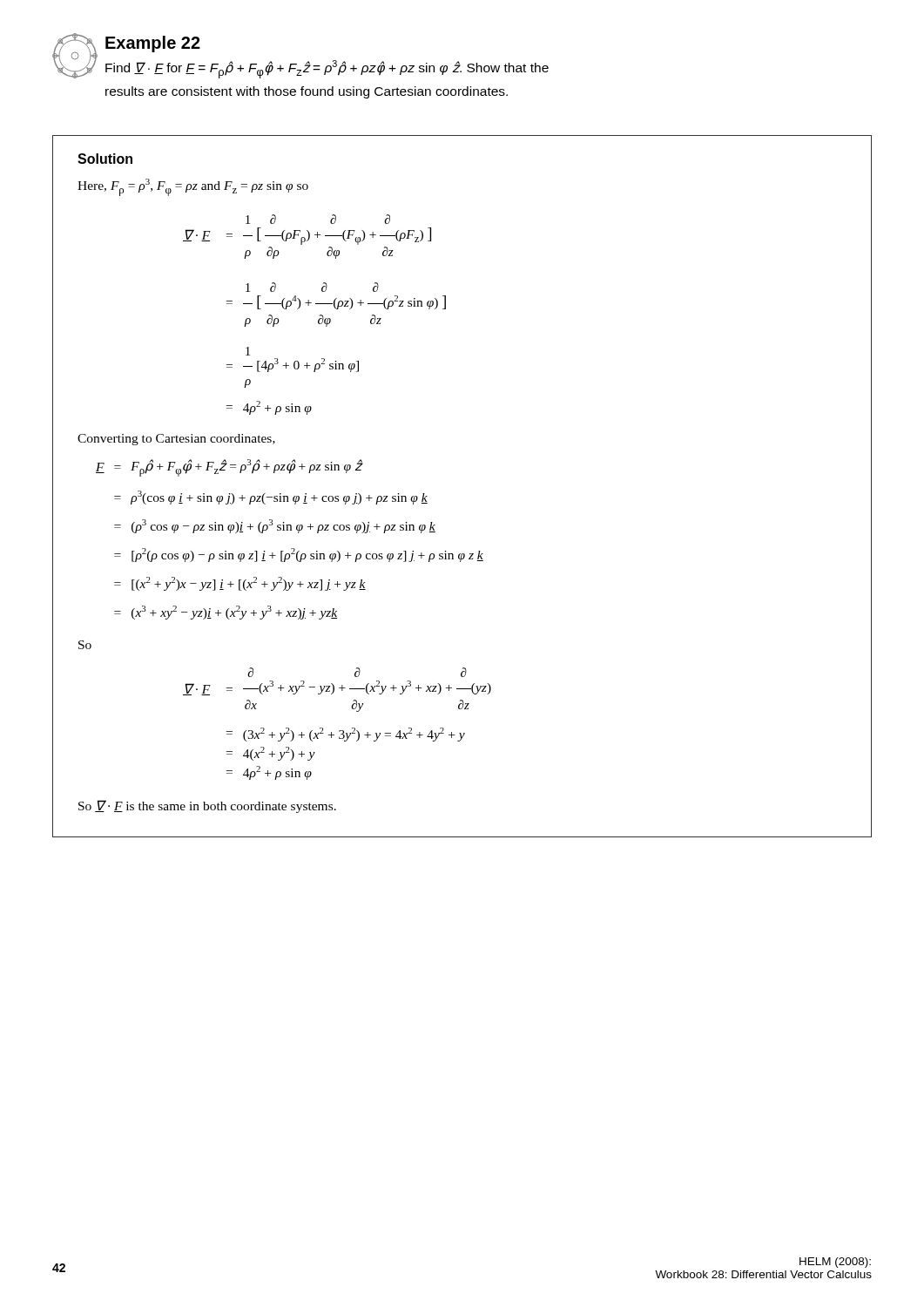Click on the text block that says "Here, Fρ = ρ3, Fφ = ρz and"
The height and width of the screenshot is (1307, 924).
193,186
